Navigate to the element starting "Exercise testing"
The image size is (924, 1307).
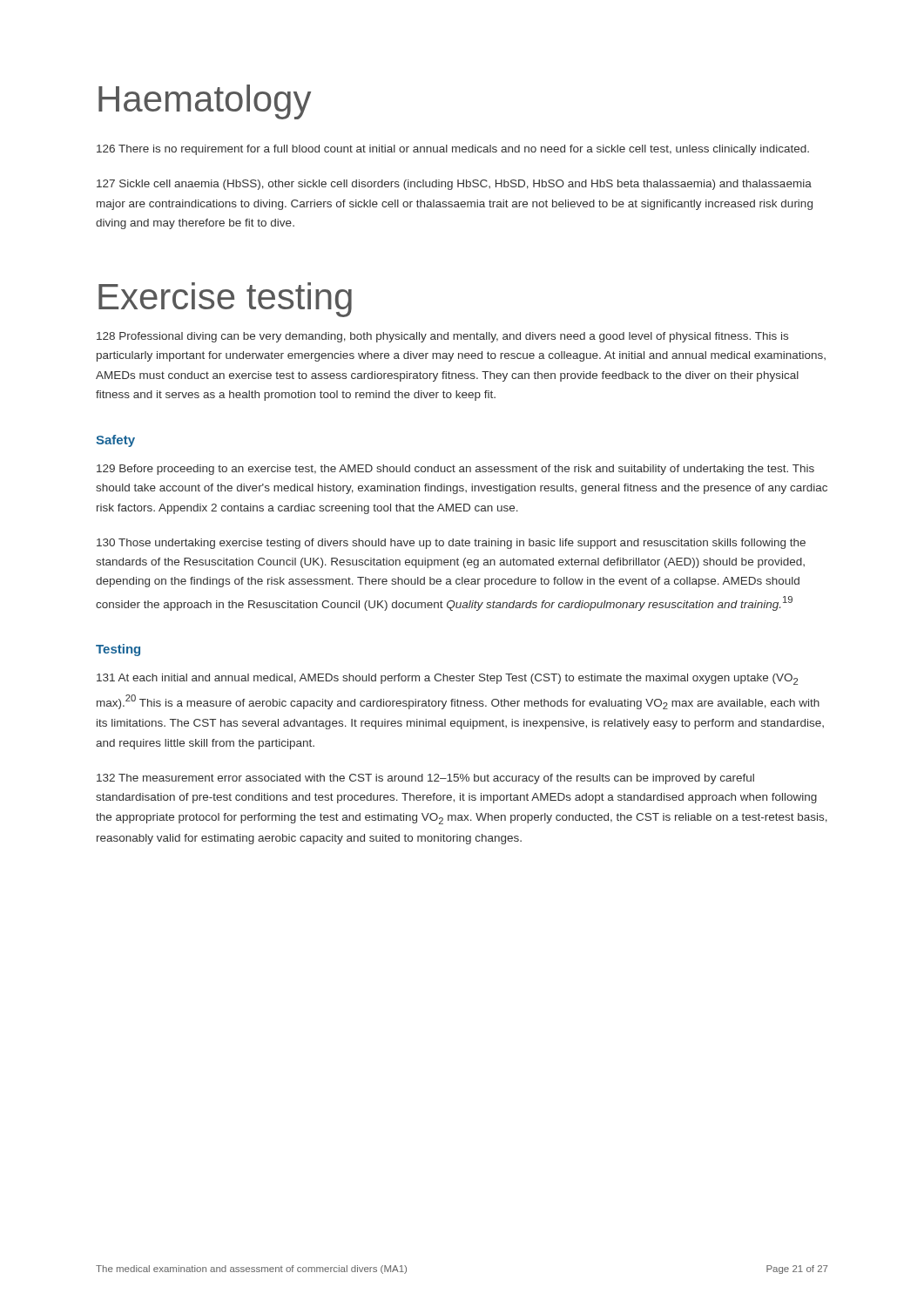[225, 297]
